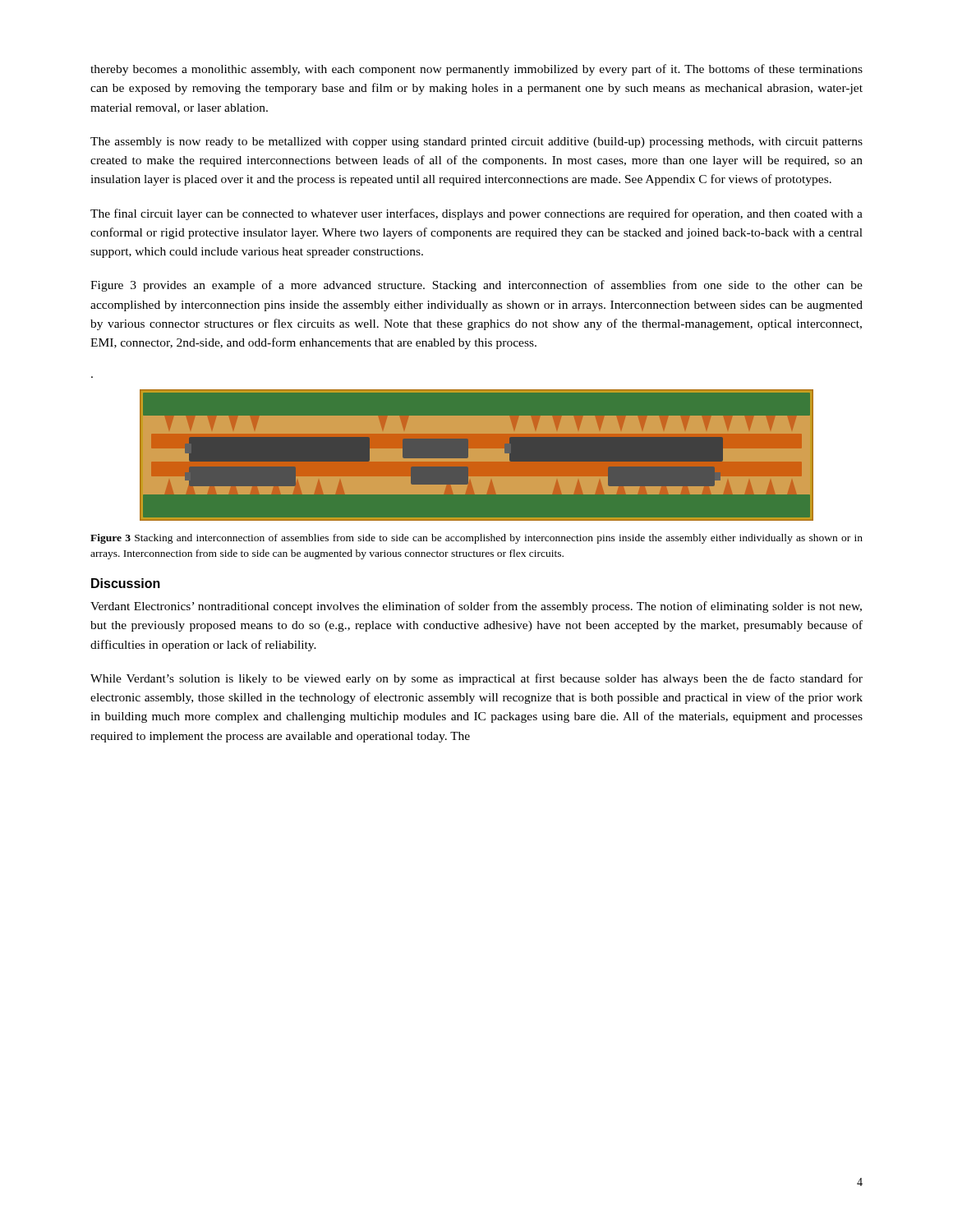Find the text block that says "While Verdant’s solution is"
The image size is (953, 1232).
tap(476, 706)
